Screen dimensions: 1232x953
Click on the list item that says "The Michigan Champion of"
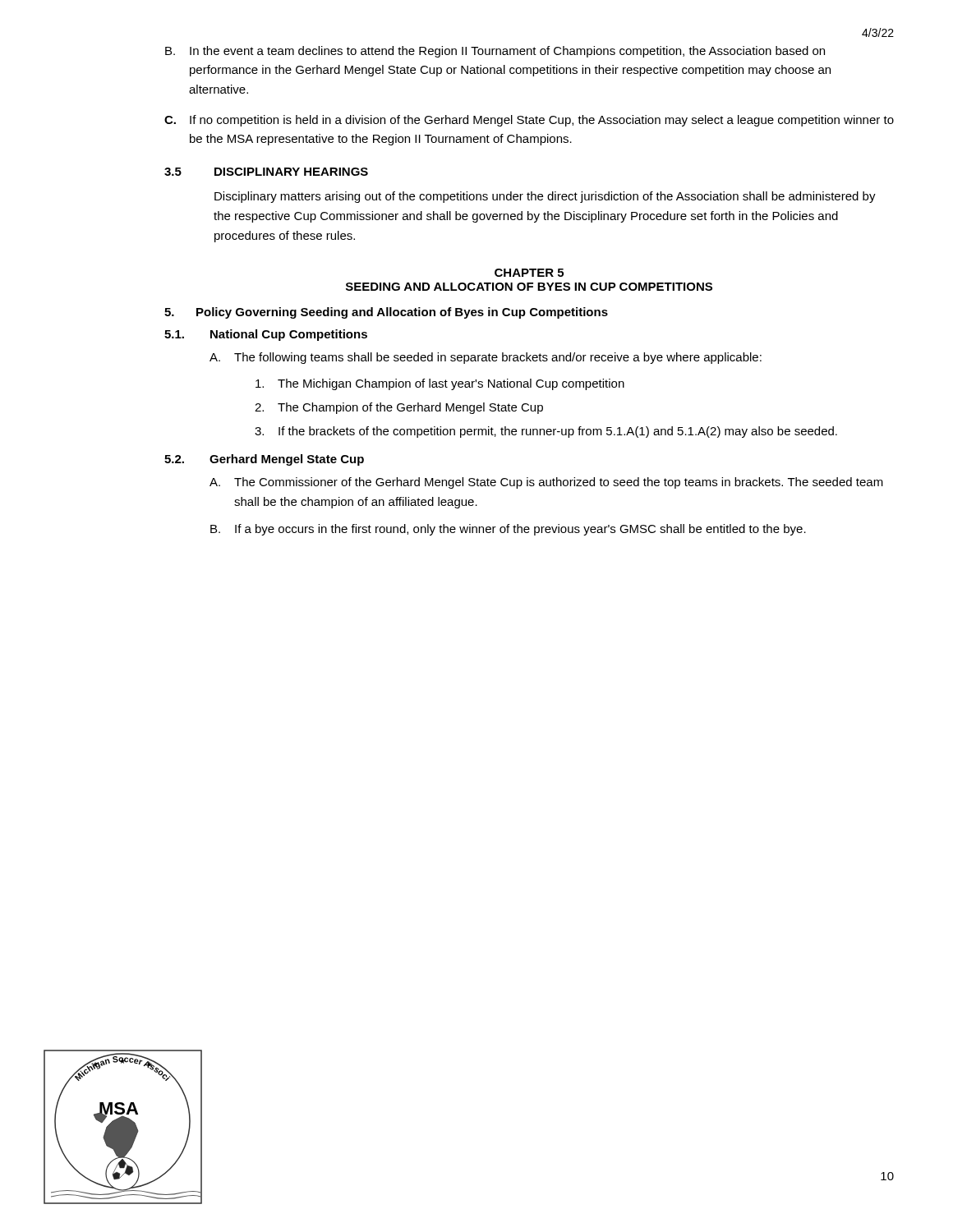pos(440,383)
